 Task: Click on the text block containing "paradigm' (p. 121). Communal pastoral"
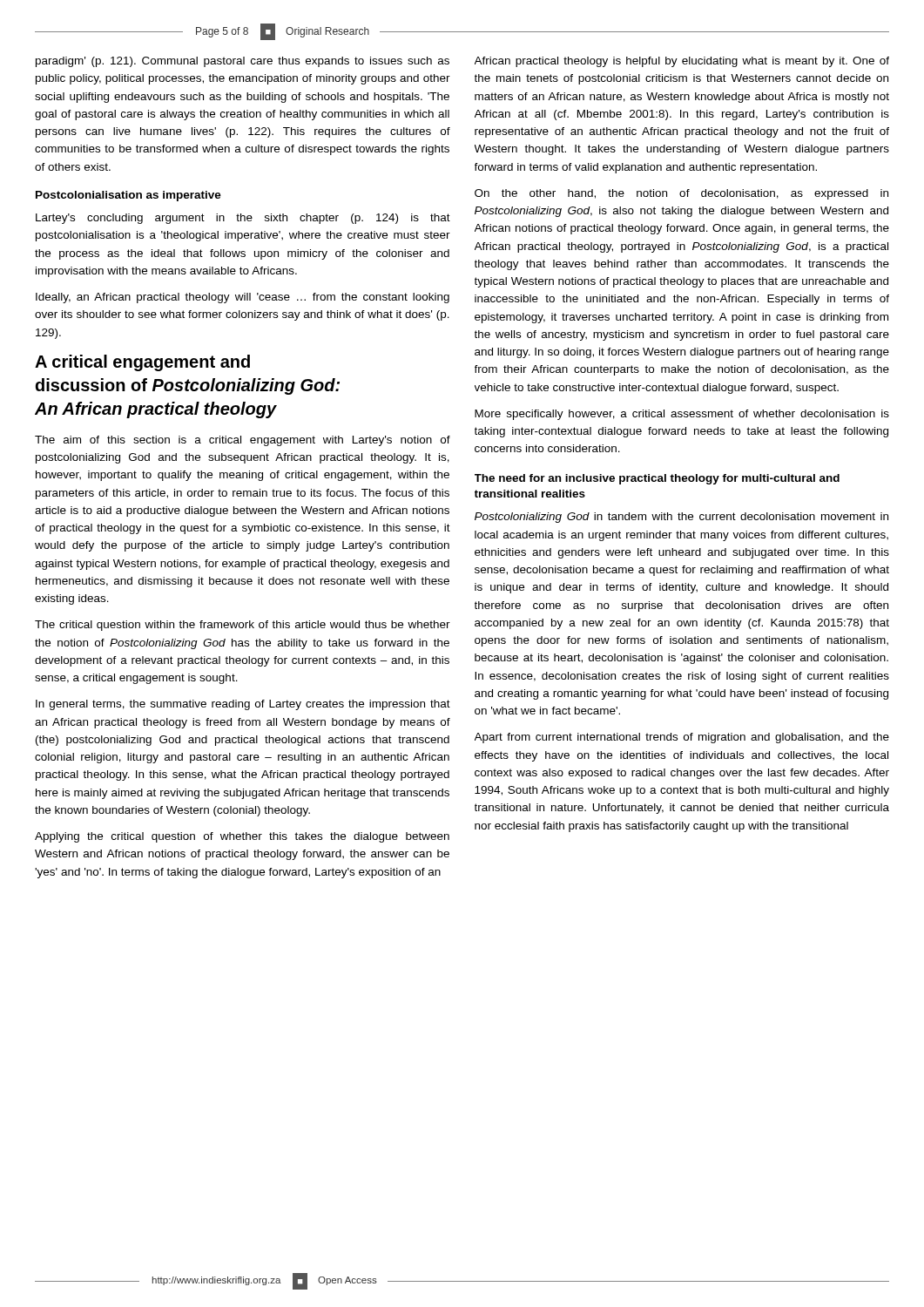pos(242,114)
